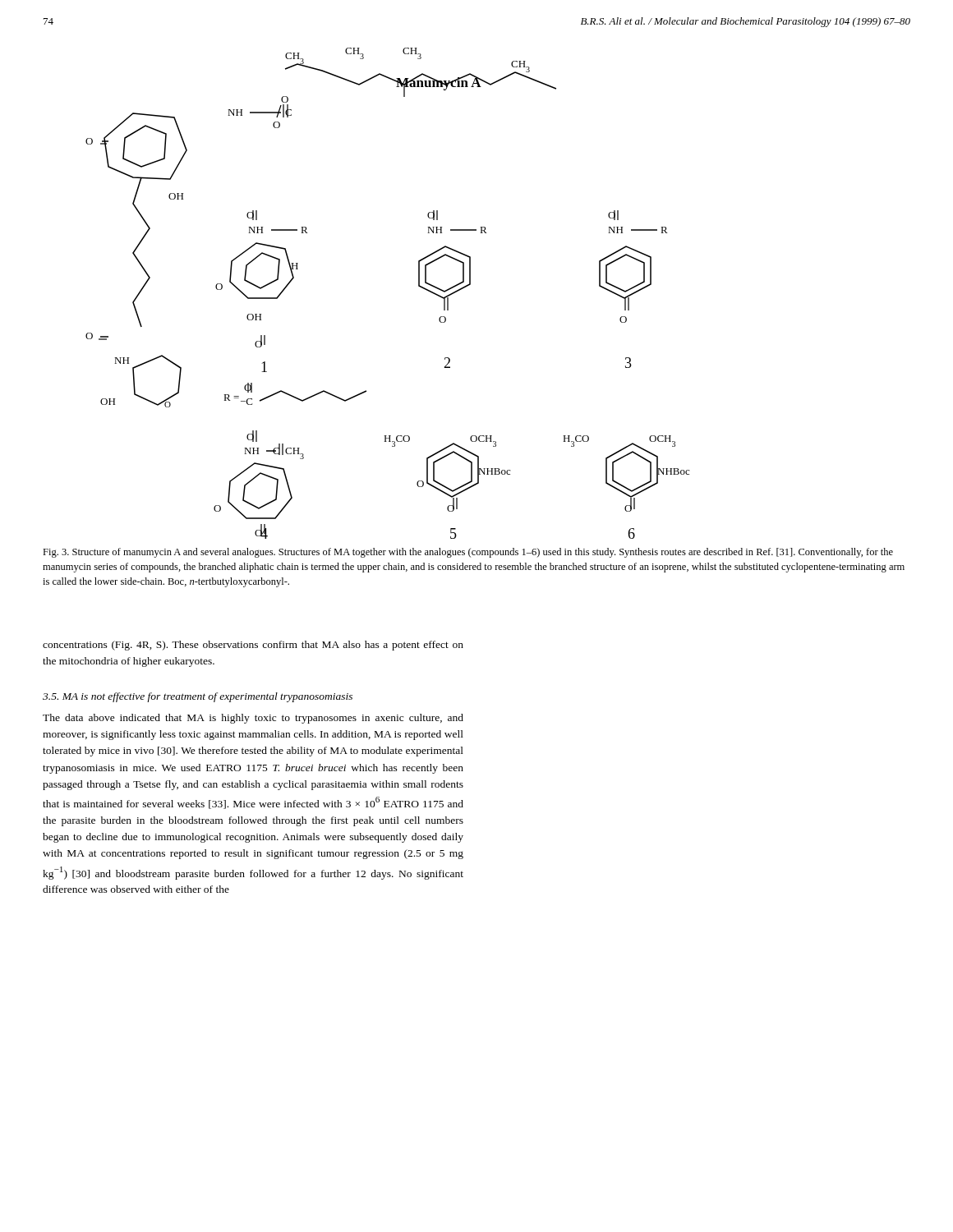
Task: Select the element starting "3.5. MA is not effective"
Action: 198,696
